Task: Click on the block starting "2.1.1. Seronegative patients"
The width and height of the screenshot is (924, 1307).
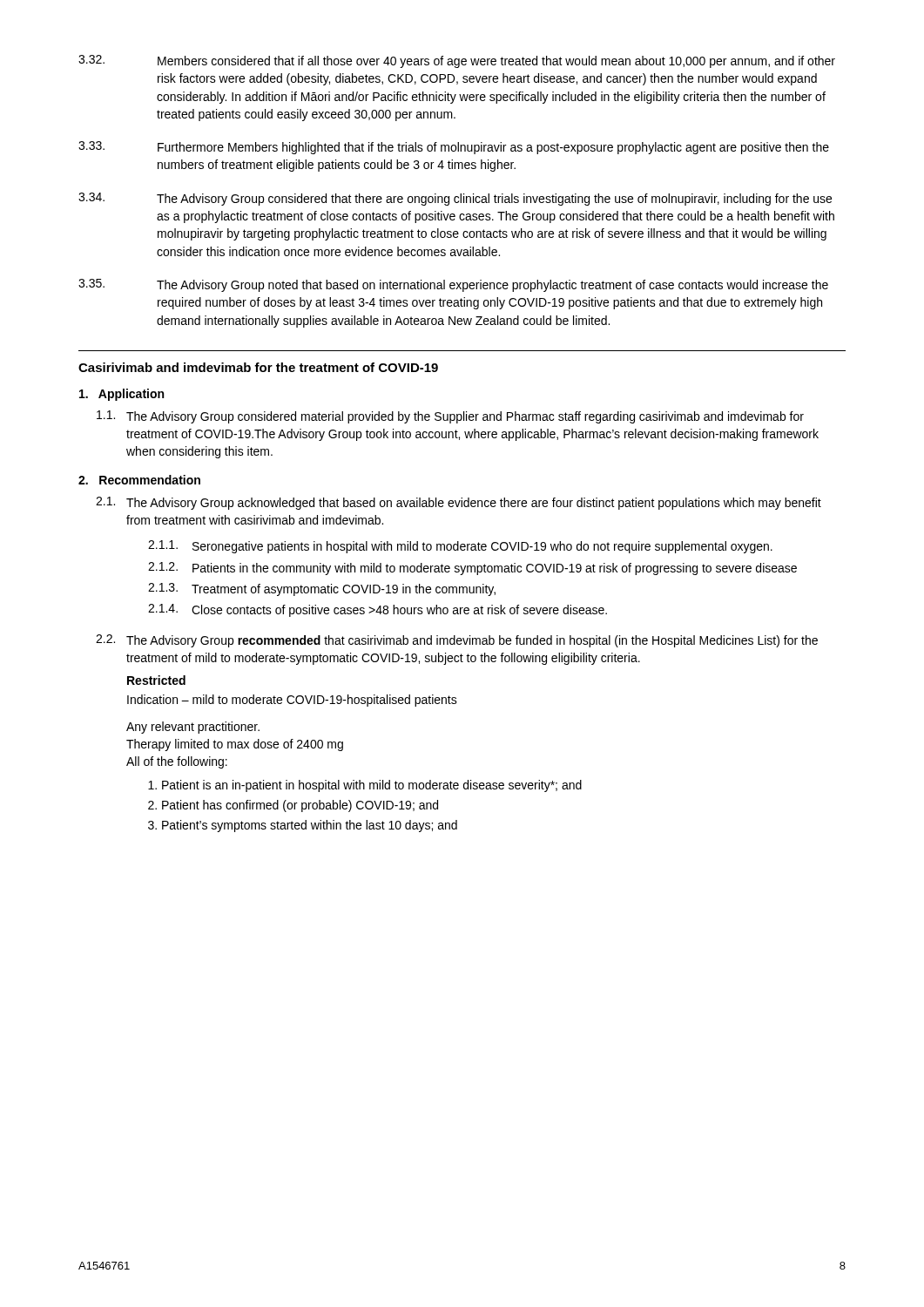Action: click(497, 547)
